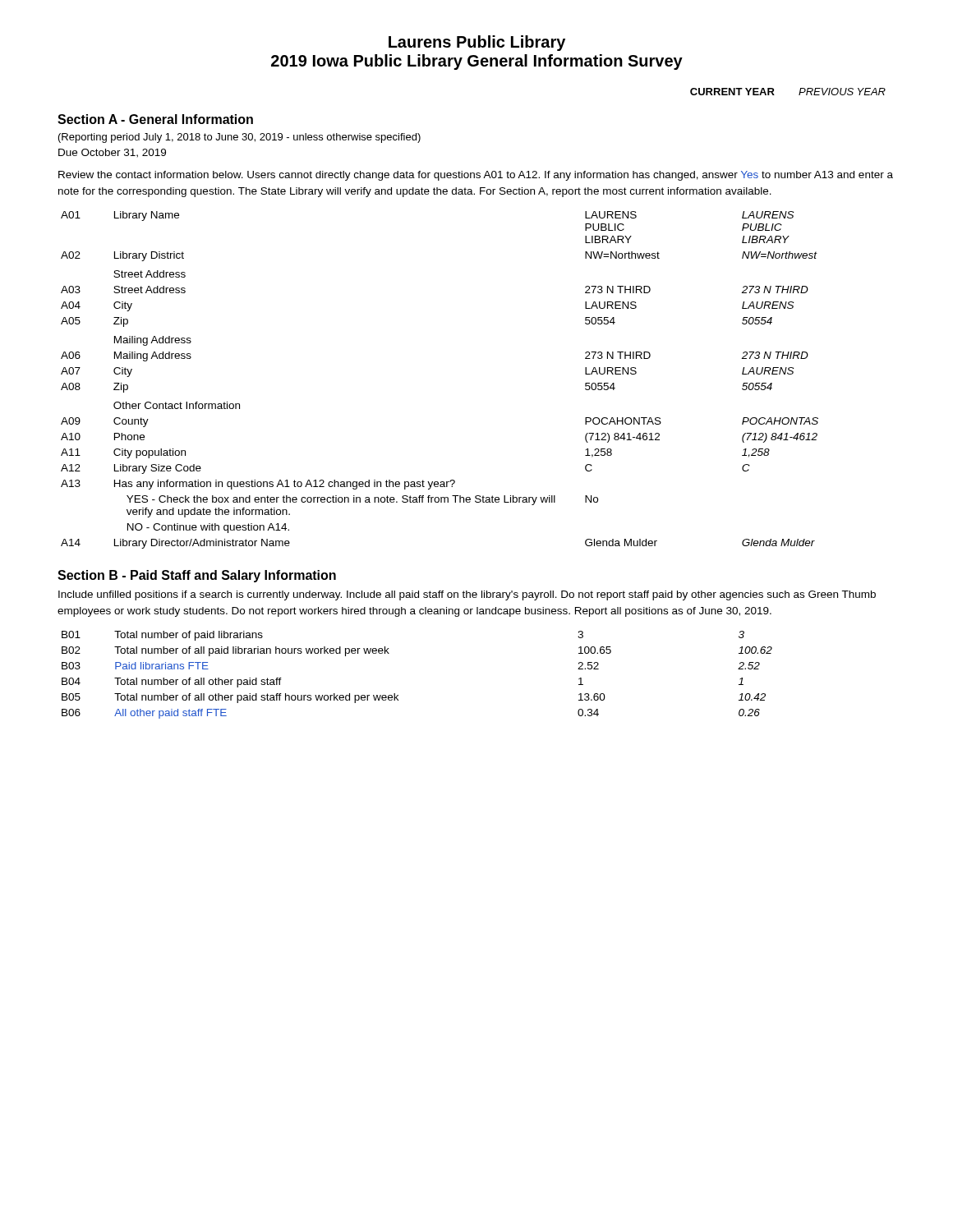The width and height of the screenshot is (953, 1232).
Task: Where is the passage that starts "Review the contact"?
Action: point(475,183)
